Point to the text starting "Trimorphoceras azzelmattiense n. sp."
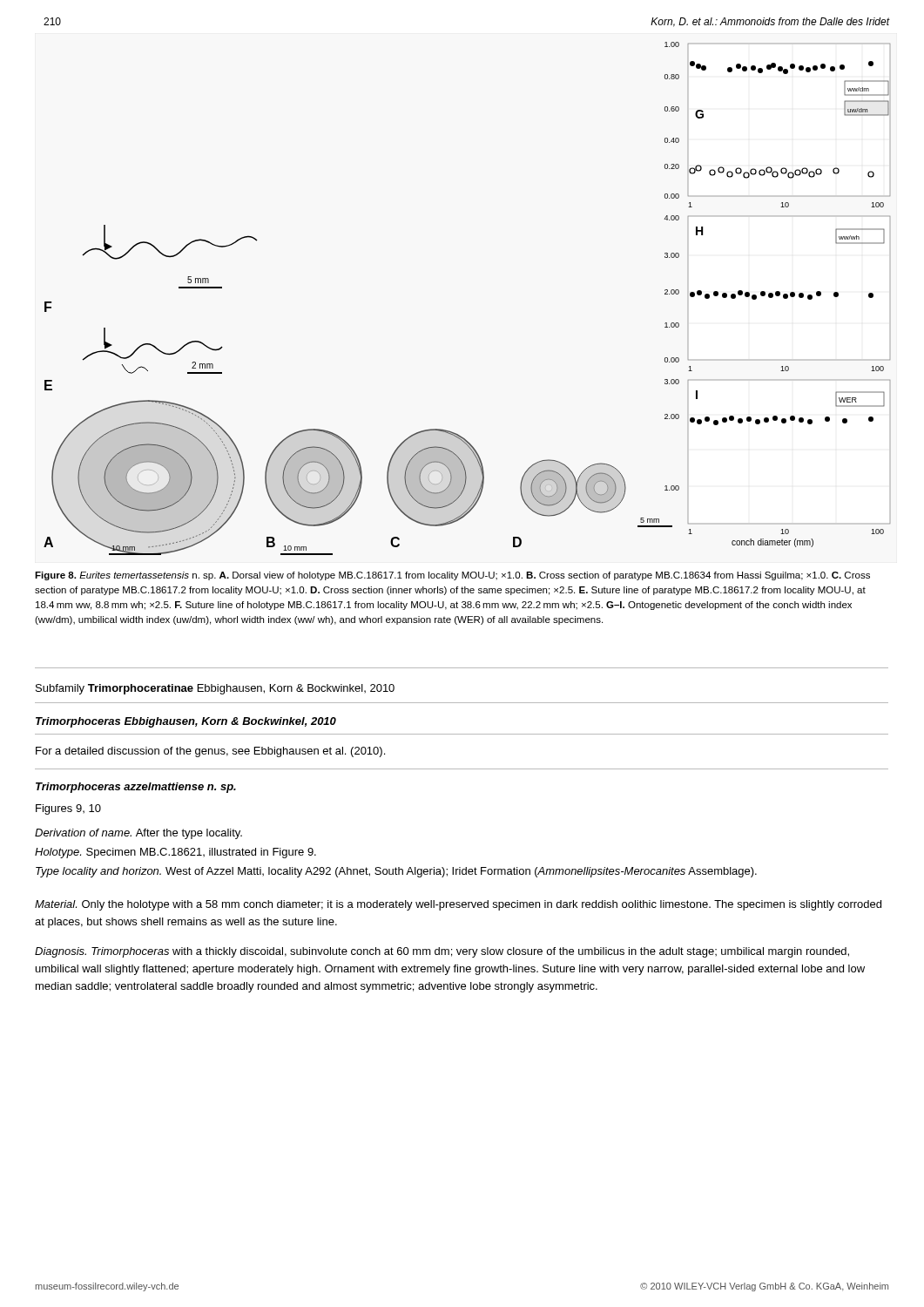Viewport: 924px width, 1307px height. point(136,786)
